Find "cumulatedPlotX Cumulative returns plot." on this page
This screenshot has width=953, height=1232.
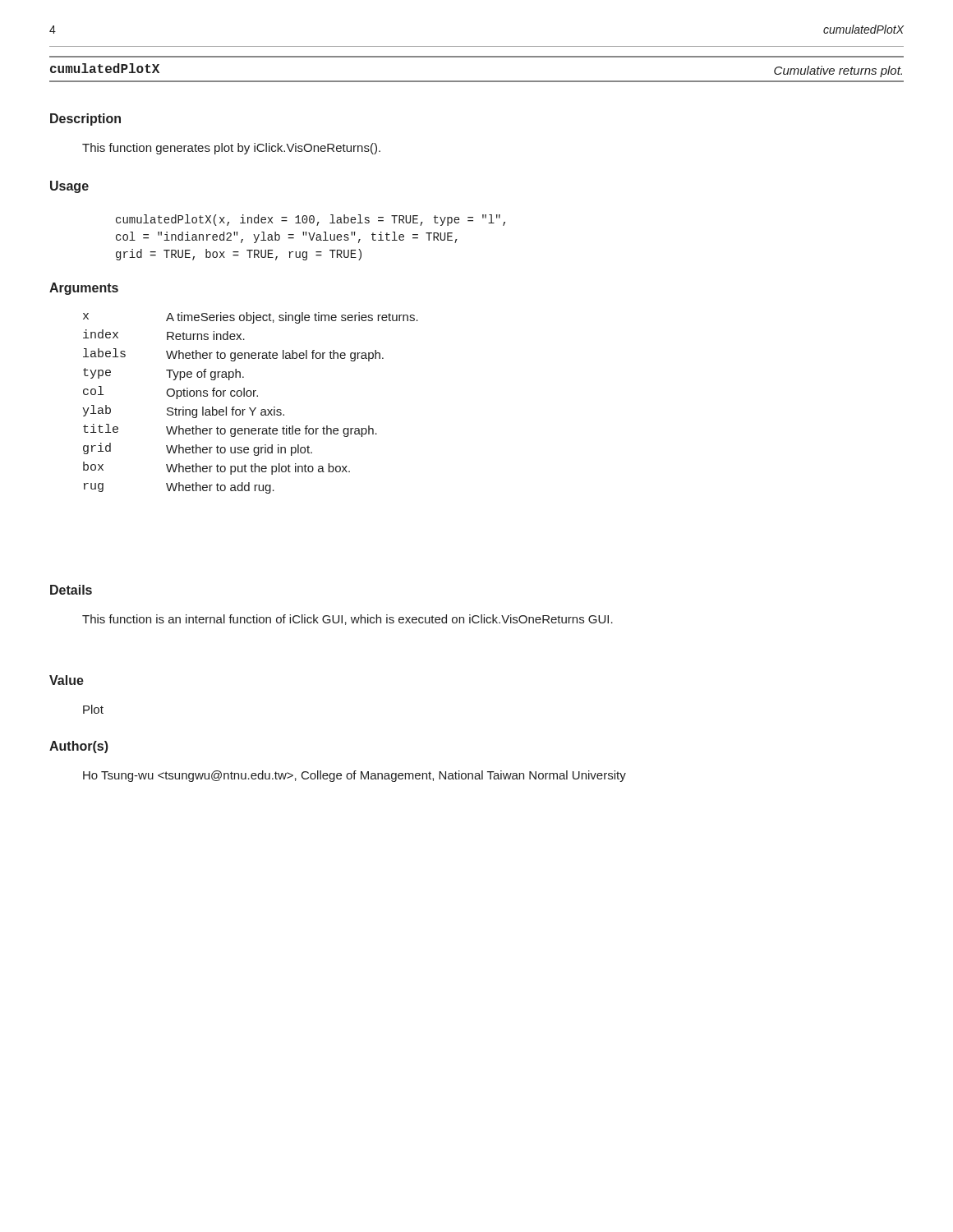[476, 70]
